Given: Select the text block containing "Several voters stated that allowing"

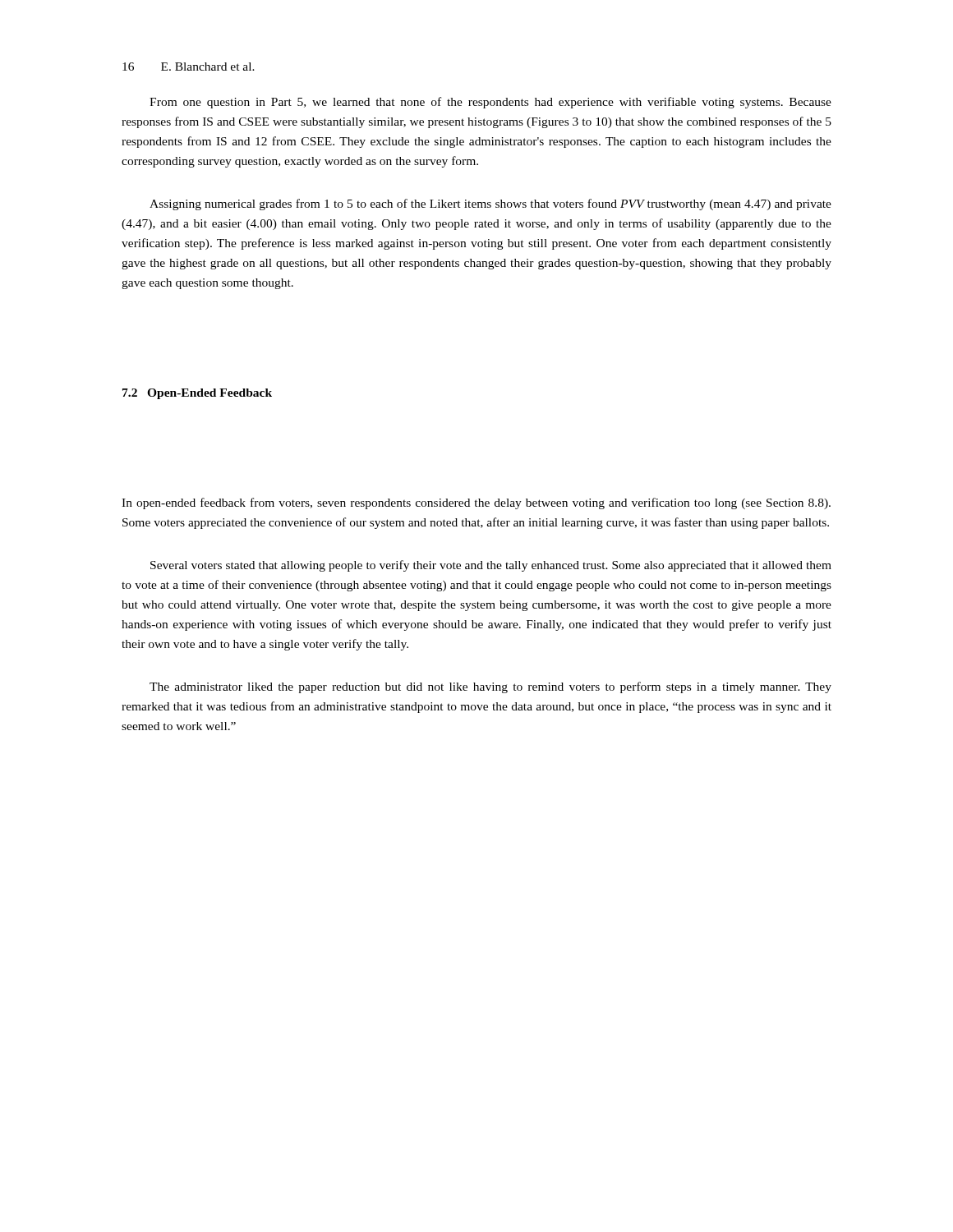Looking at the screenshot, I should pyautogui.click(x=476, y=605).
